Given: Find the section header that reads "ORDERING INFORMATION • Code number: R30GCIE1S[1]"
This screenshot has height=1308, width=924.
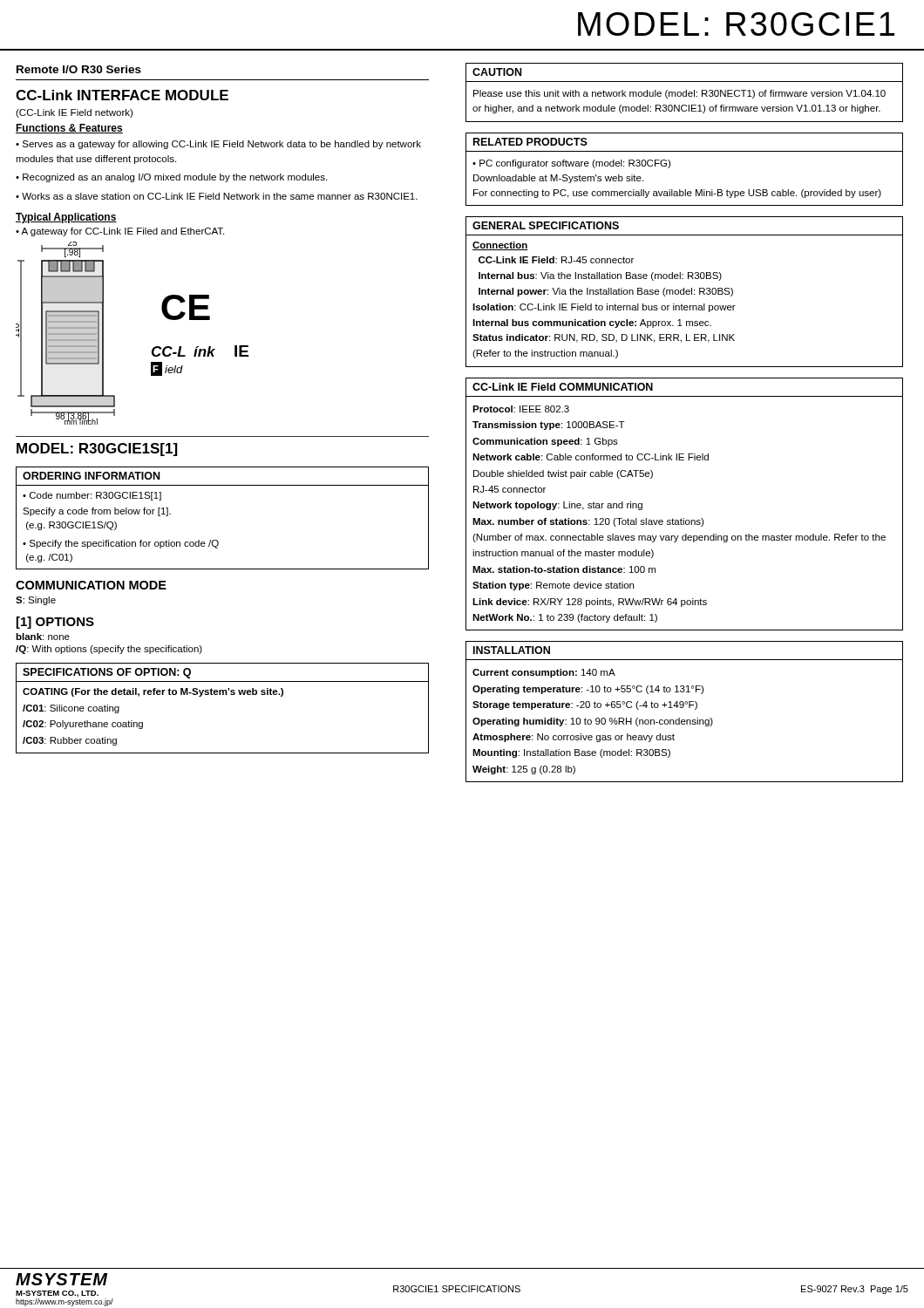Looking at the screenshot, I should pos(222,518).
